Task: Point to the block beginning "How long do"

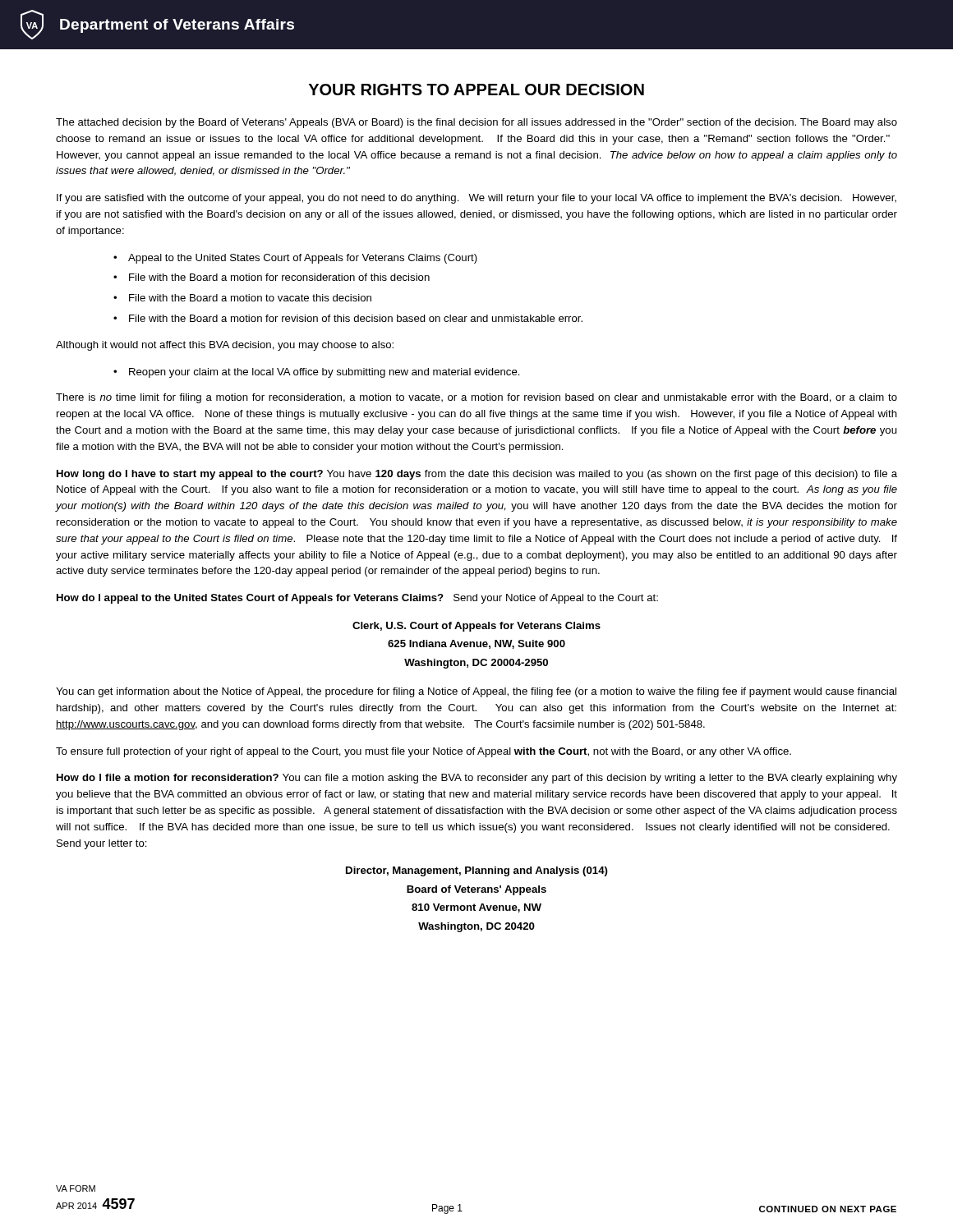Action: [476, 522]
